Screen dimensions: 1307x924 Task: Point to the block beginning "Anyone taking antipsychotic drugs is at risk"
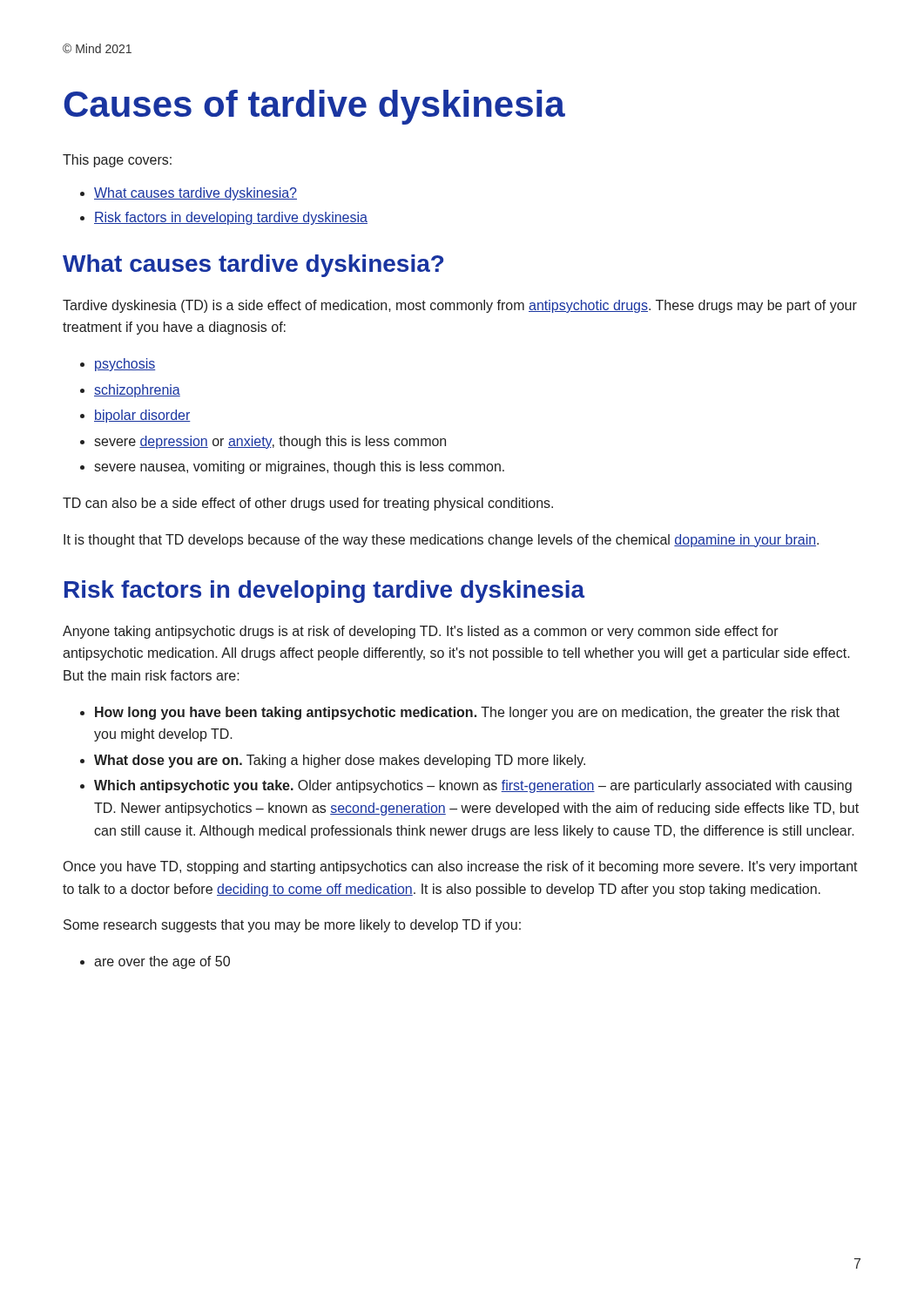click(x=457, y=653)
